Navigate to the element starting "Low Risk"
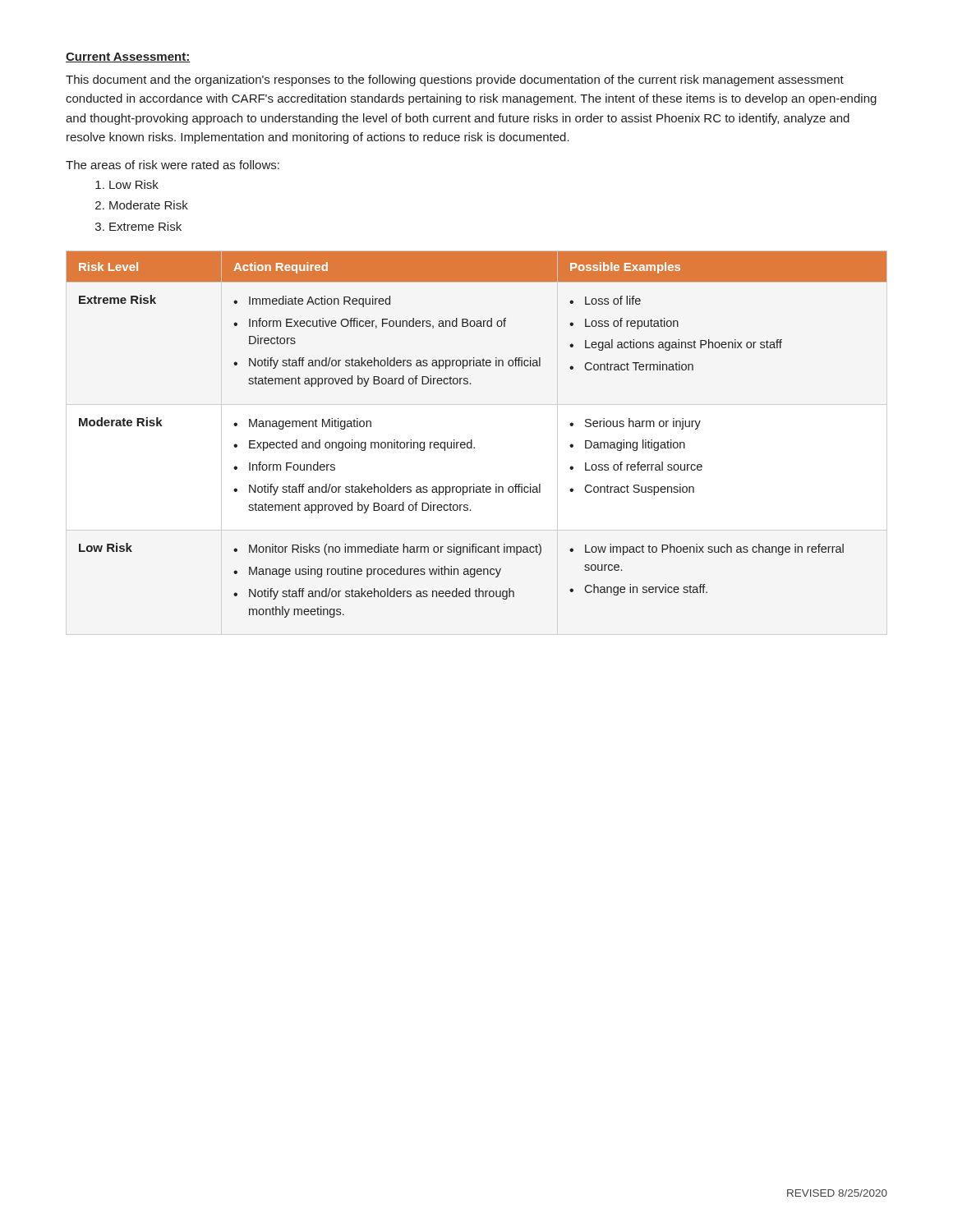This screenshot has width=953, height=1232. click(x=133, y=184)
